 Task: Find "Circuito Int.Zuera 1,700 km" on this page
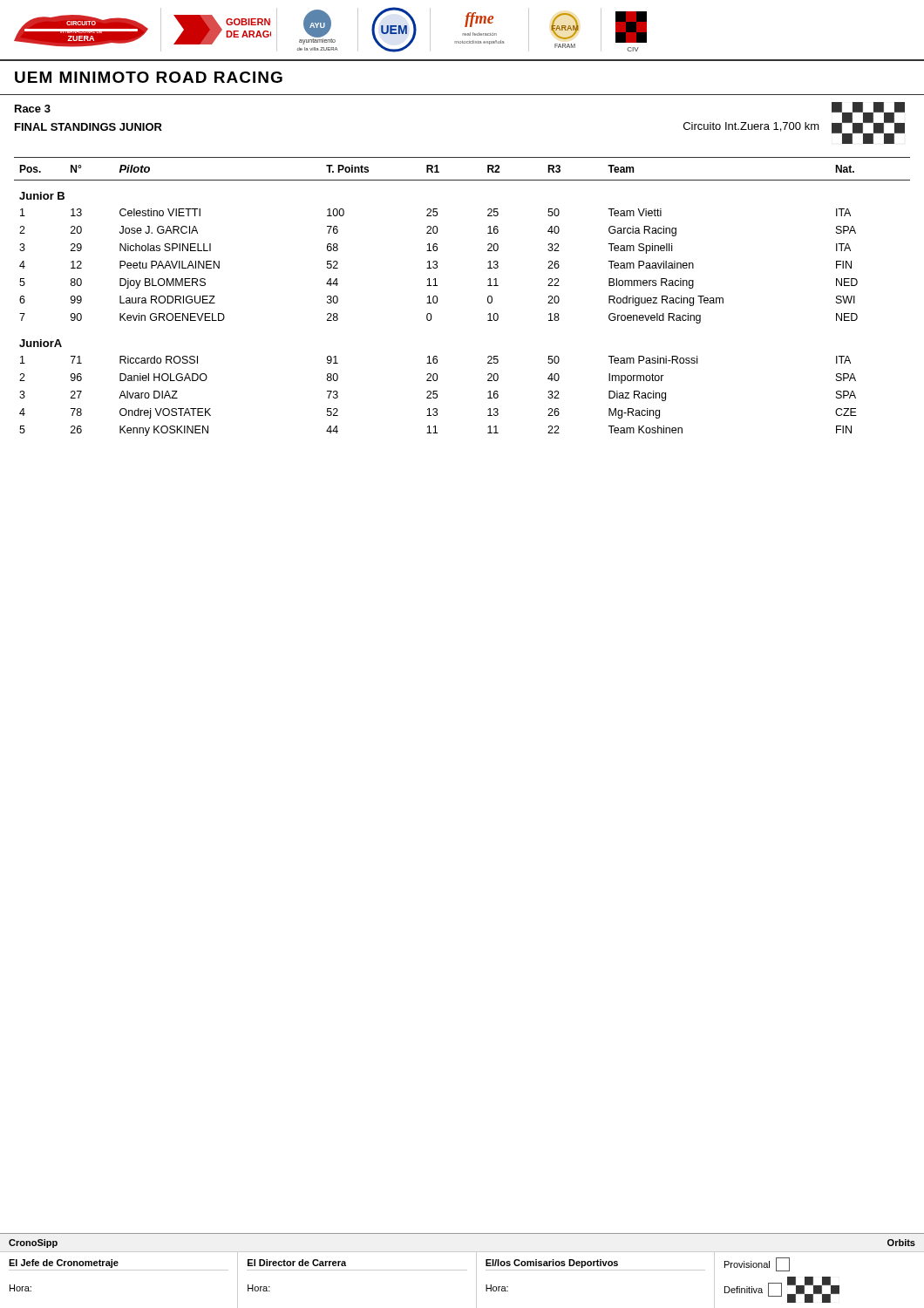(751, 126)
